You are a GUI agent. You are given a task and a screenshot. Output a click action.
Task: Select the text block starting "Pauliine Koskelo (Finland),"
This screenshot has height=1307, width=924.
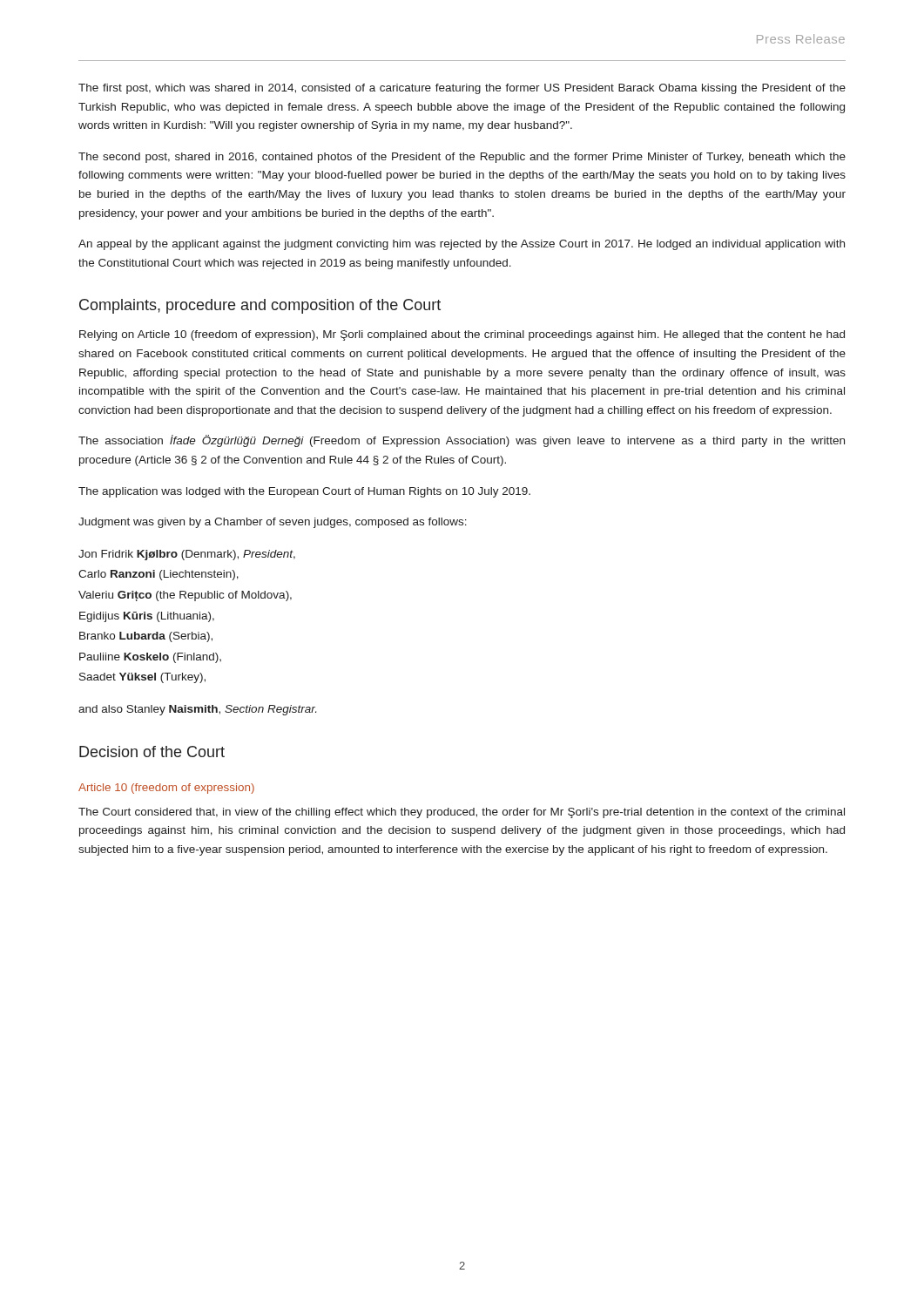tap(150, 656)
